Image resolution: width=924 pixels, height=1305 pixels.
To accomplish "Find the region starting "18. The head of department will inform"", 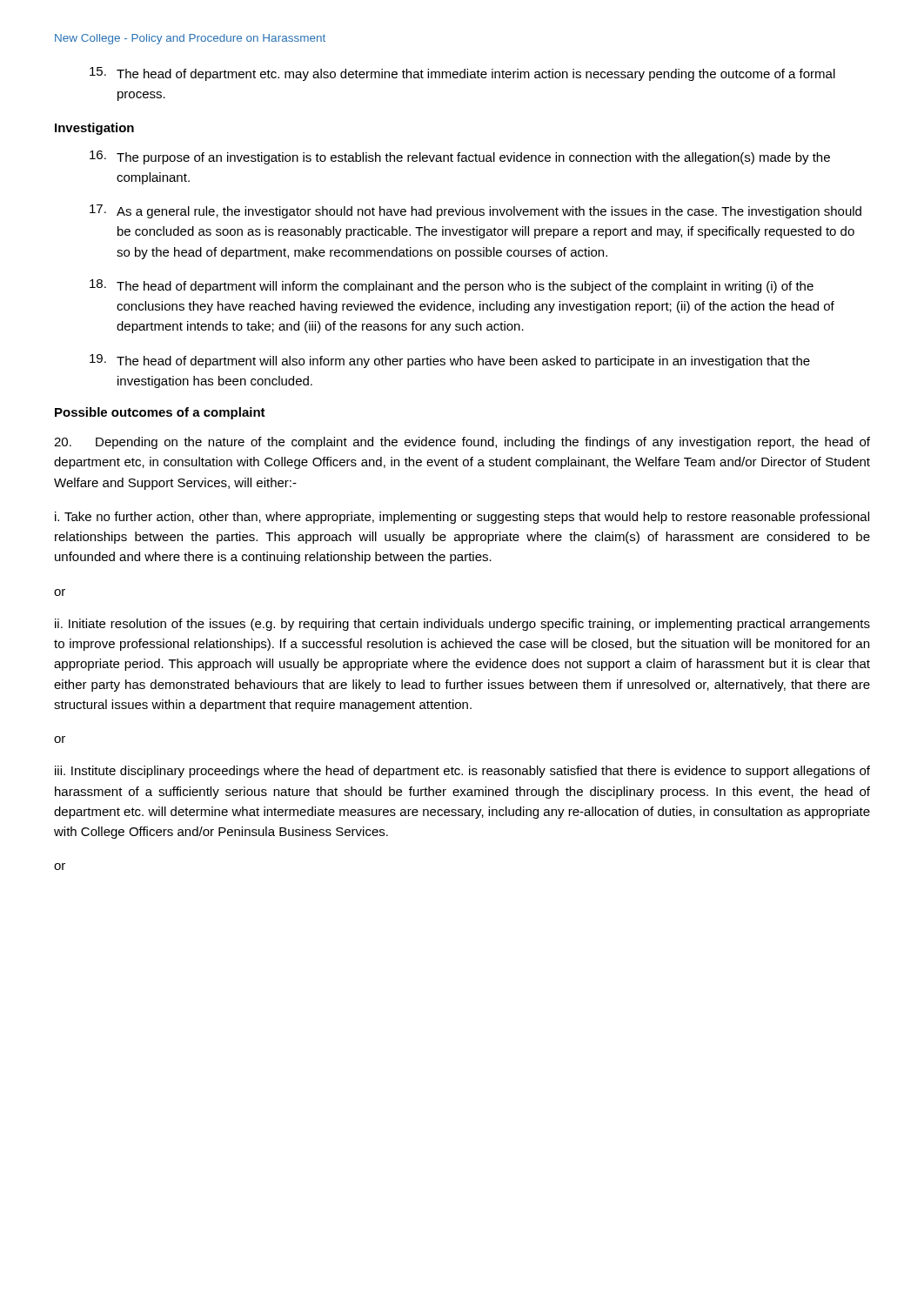I will pos(479,306).
